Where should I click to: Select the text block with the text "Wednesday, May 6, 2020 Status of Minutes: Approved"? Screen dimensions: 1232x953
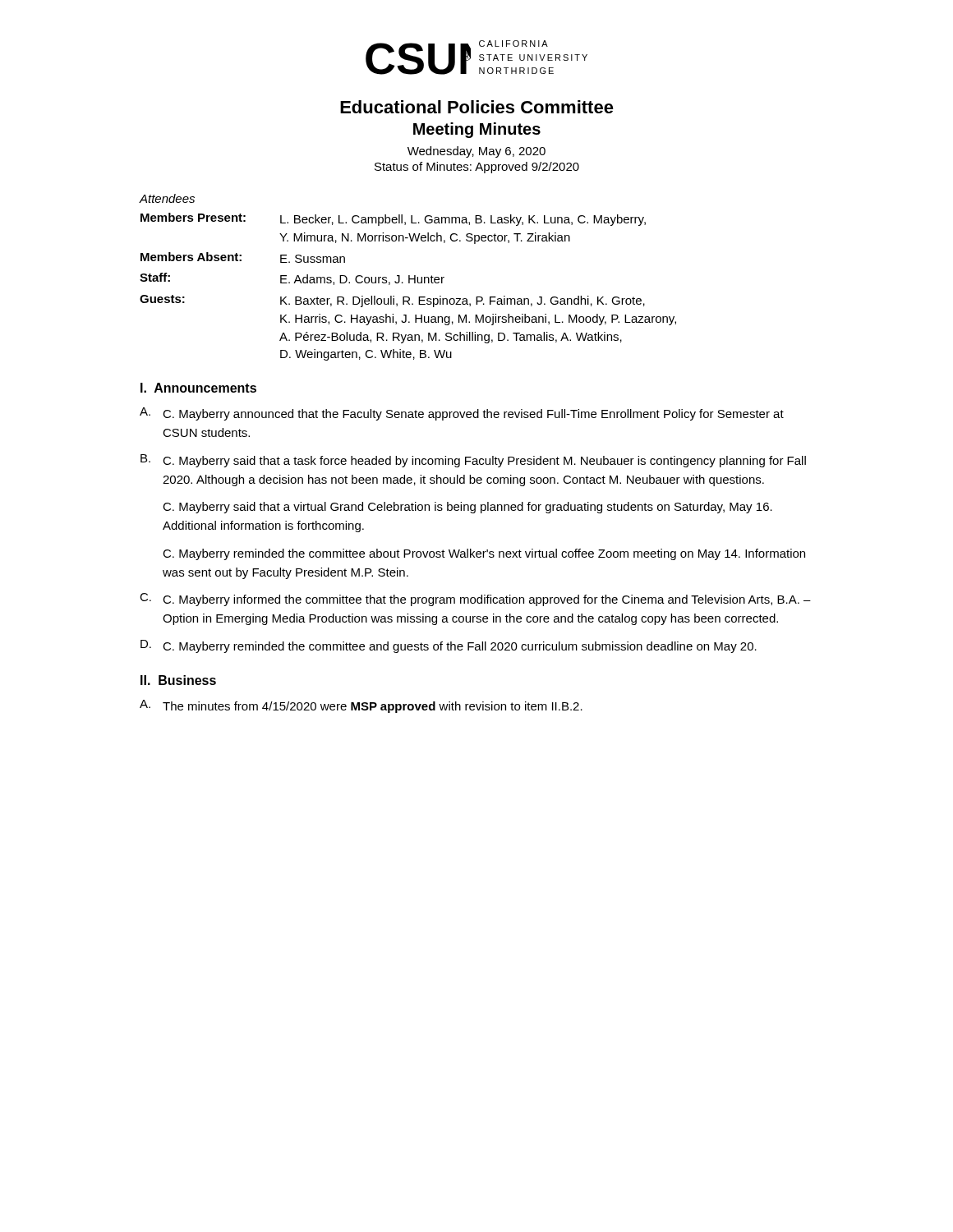coord(476,159)
